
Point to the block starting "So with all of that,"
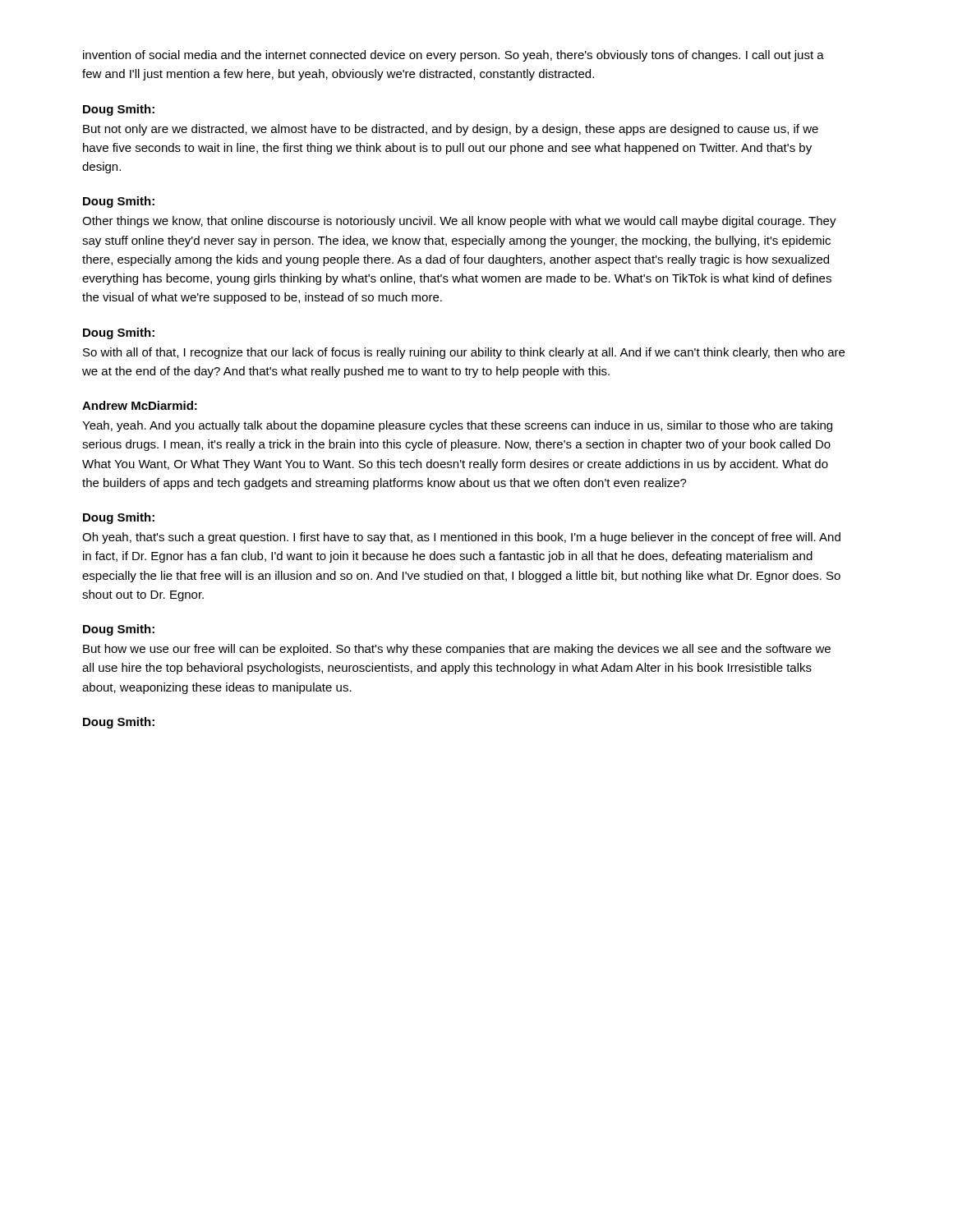464,361
